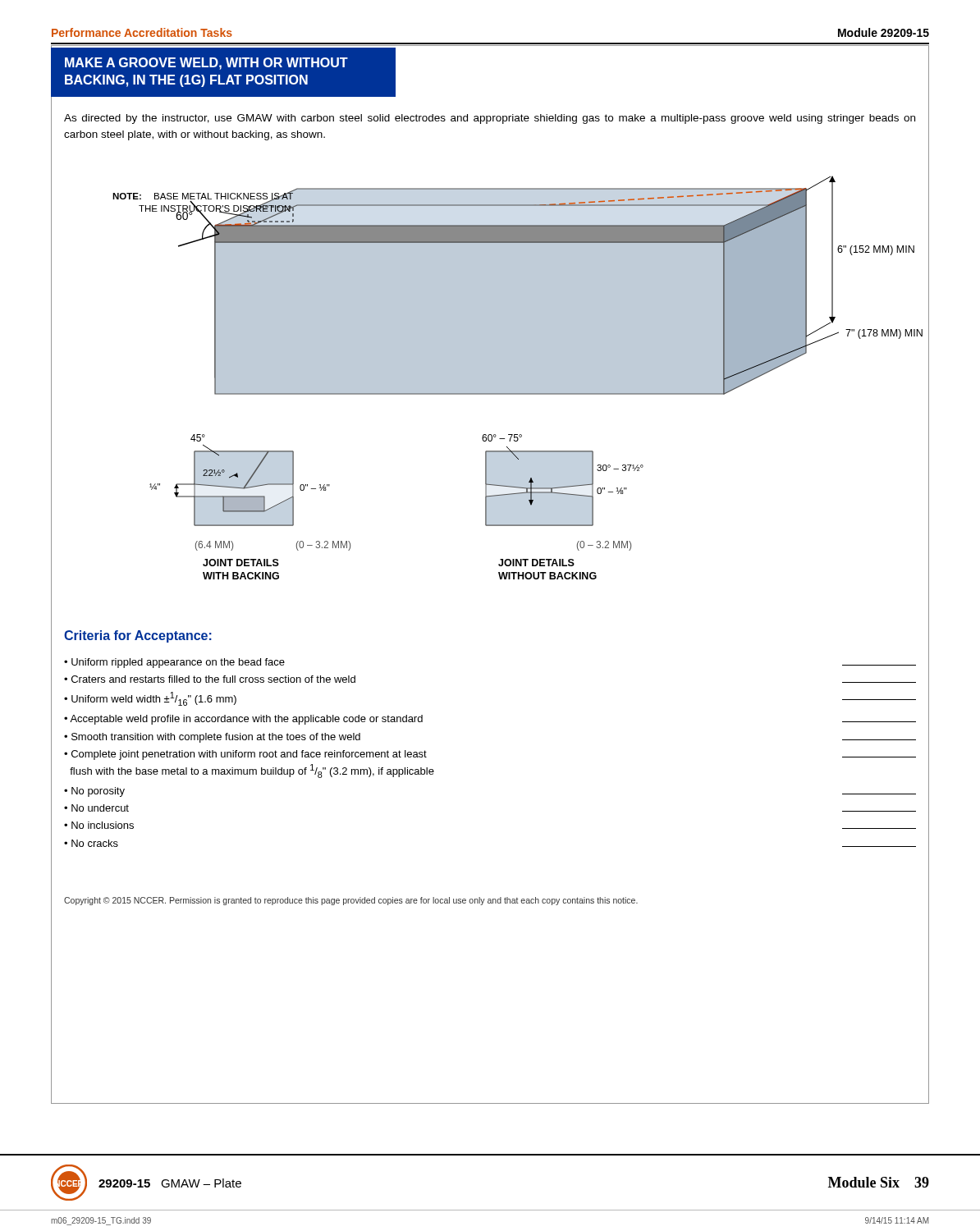Find "Criteria for Acceptance:" on this page
Viewport: 980px width, 1231px height.
point(138,636)
